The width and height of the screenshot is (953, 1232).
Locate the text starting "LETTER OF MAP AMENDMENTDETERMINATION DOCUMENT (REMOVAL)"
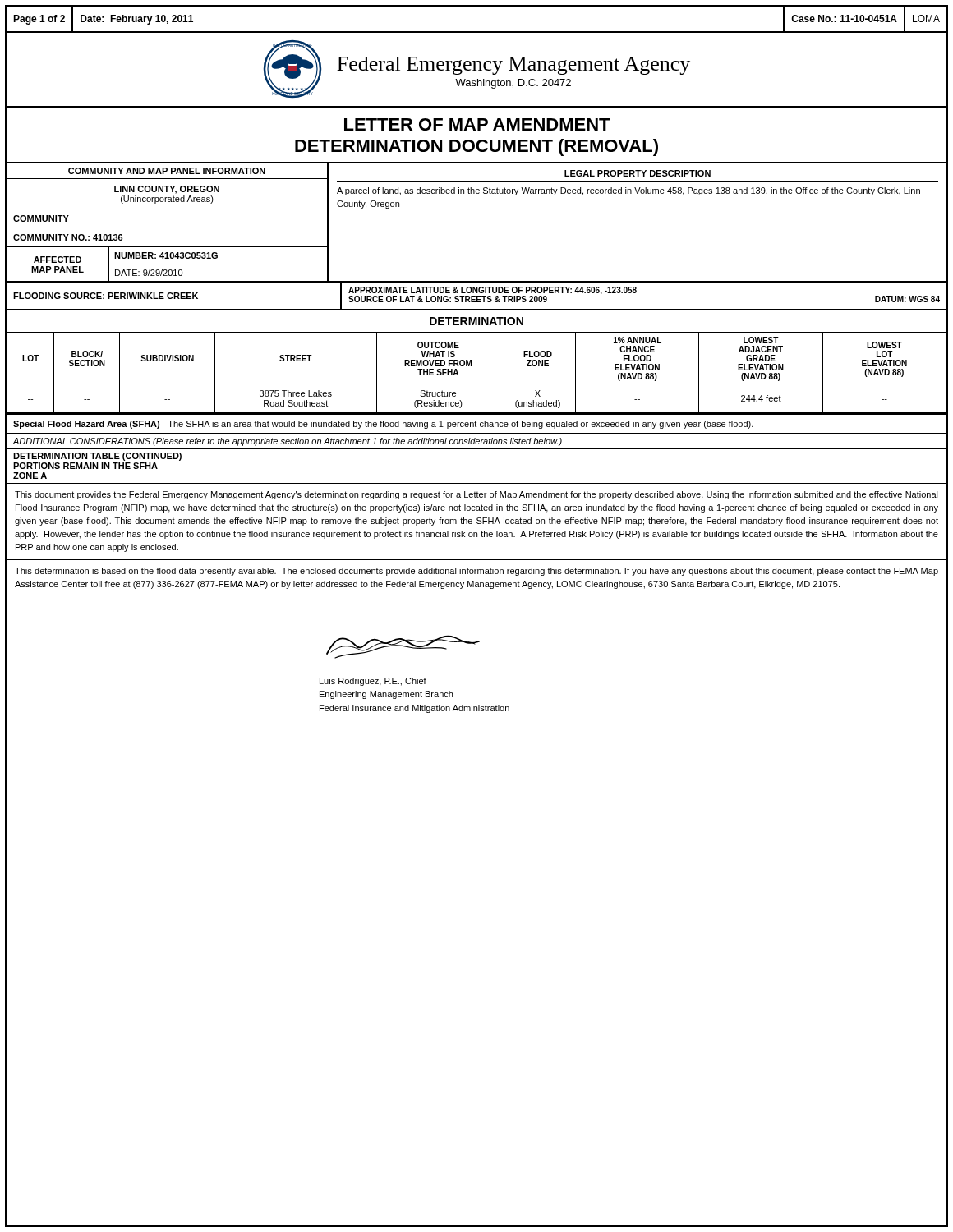coord(476,136)
